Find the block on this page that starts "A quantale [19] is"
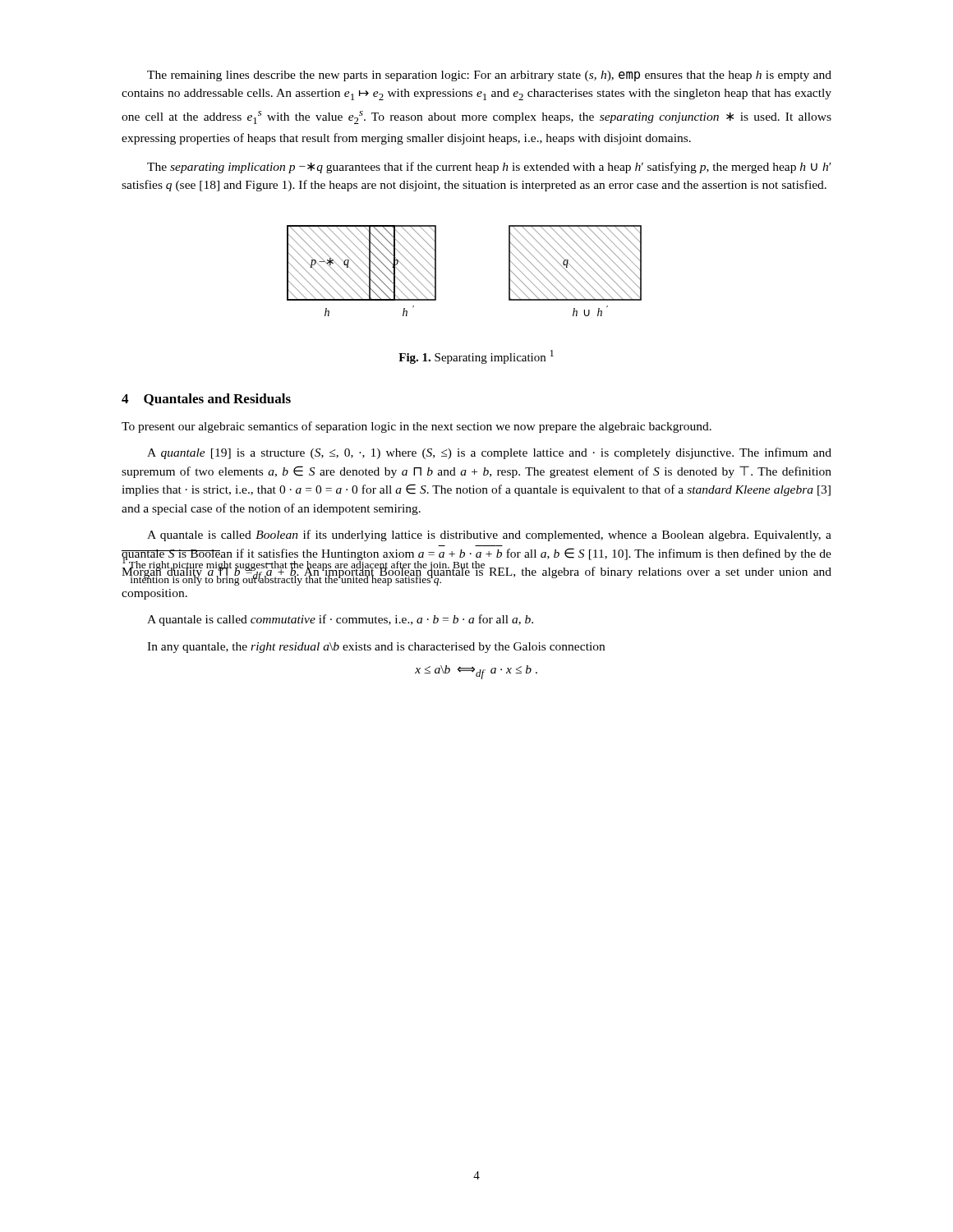This screenshot has height=1232, width=953. [476, 481]
